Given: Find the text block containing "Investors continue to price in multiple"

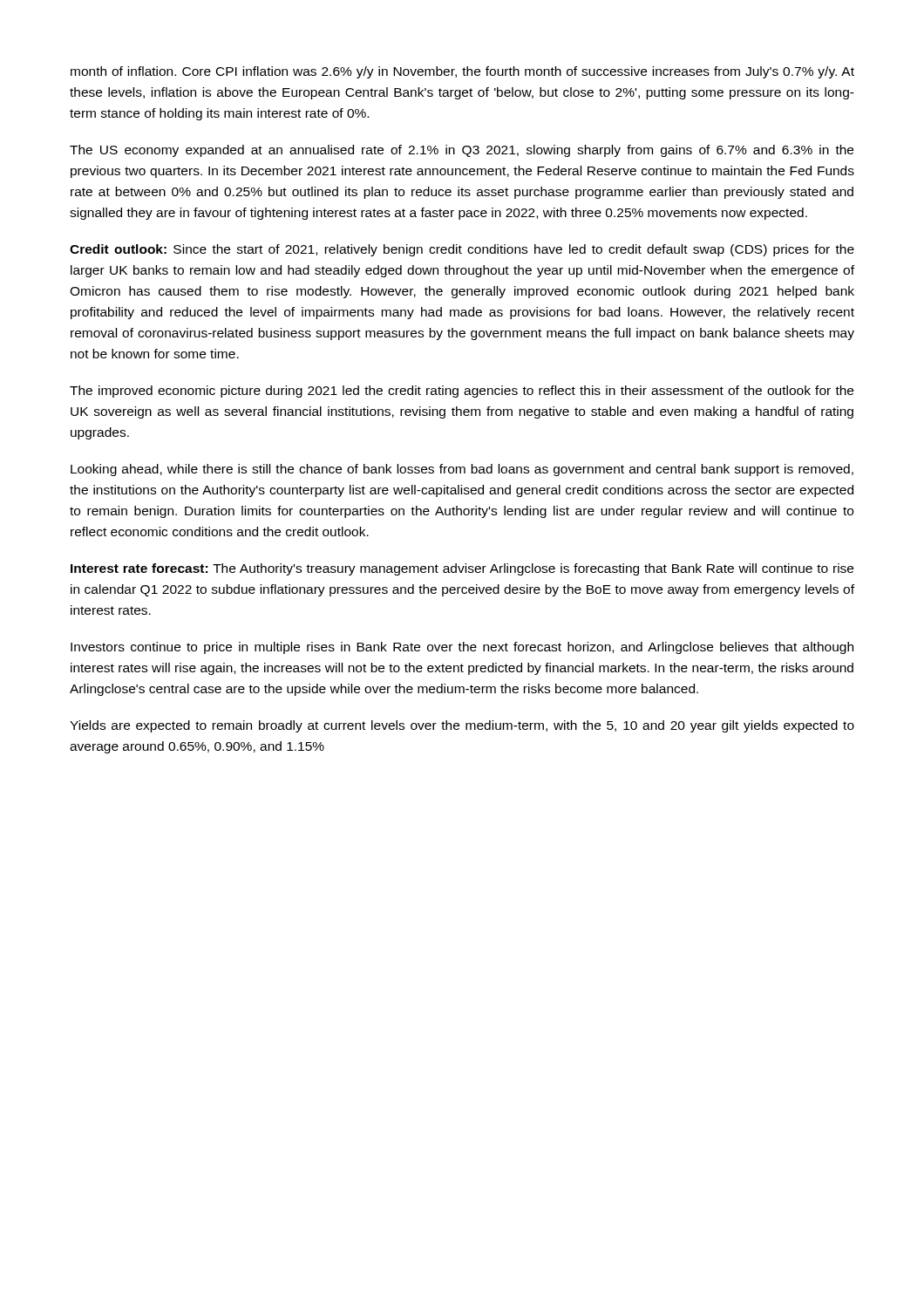Looking at the screenshot, I should (x=462, y=668).
